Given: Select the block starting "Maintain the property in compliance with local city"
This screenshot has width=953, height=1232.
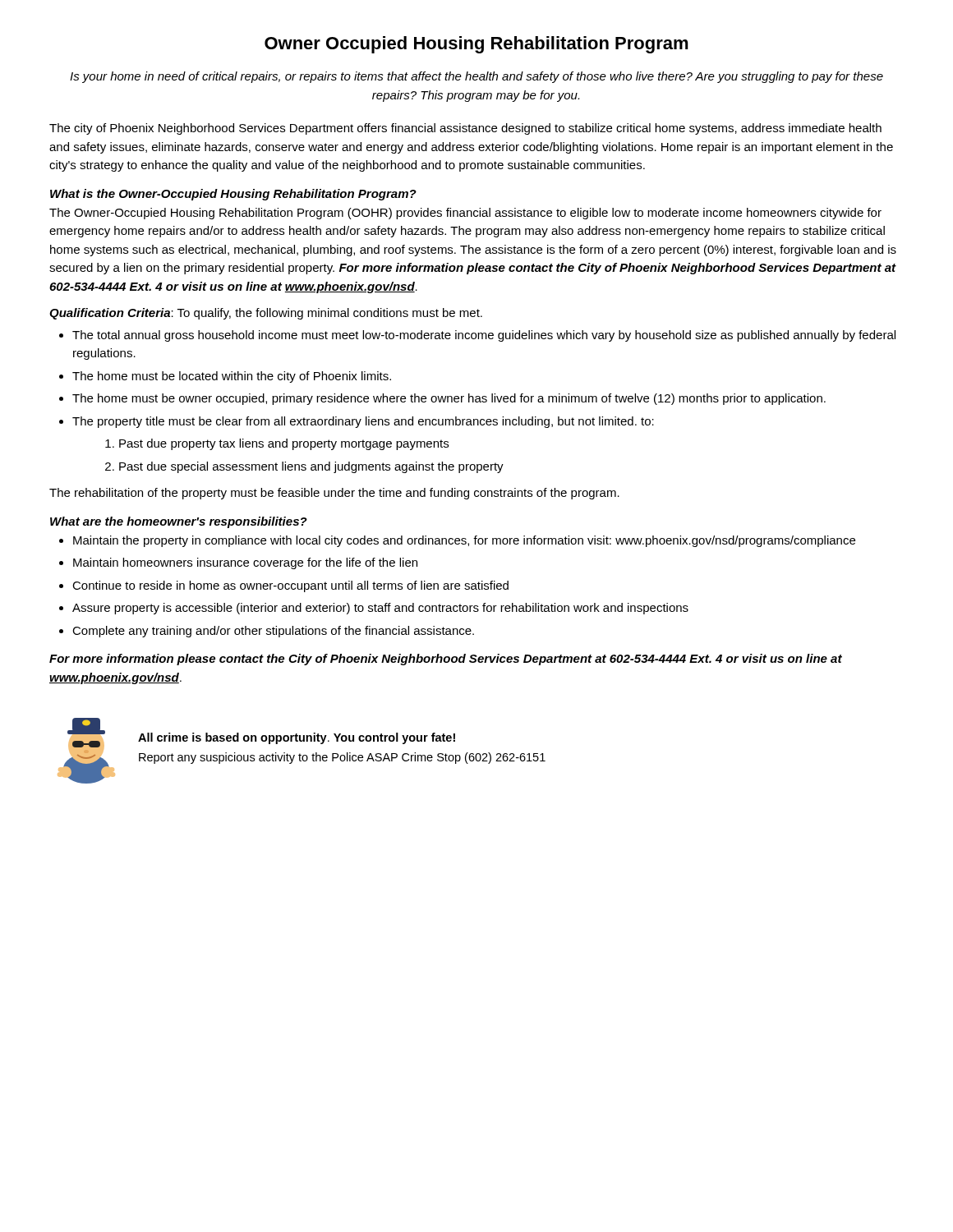Looking at the screenshot, I should pos(476,585).
